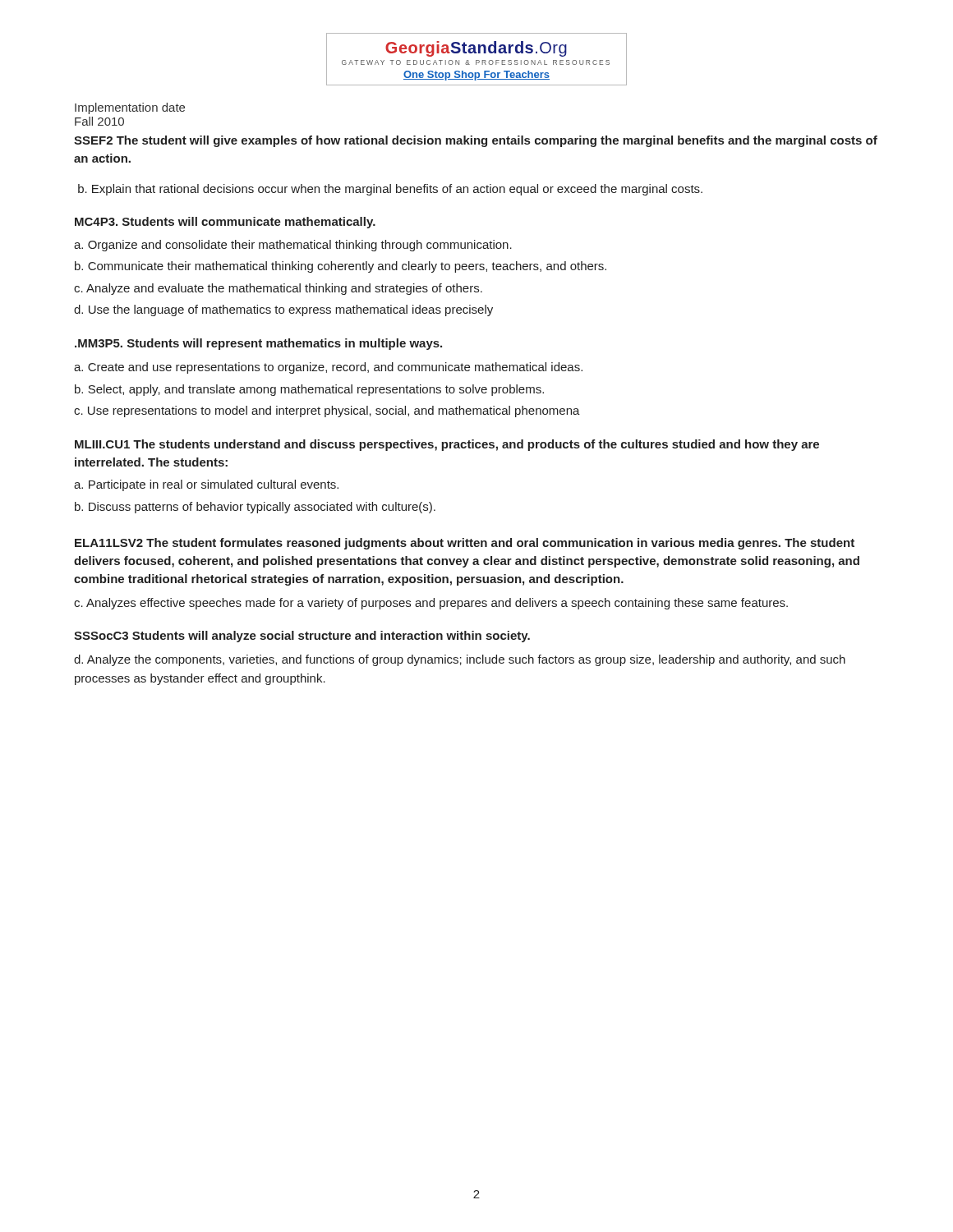Locate the block of text that opens with "d. Analyze the"

(x=460, y=668)
